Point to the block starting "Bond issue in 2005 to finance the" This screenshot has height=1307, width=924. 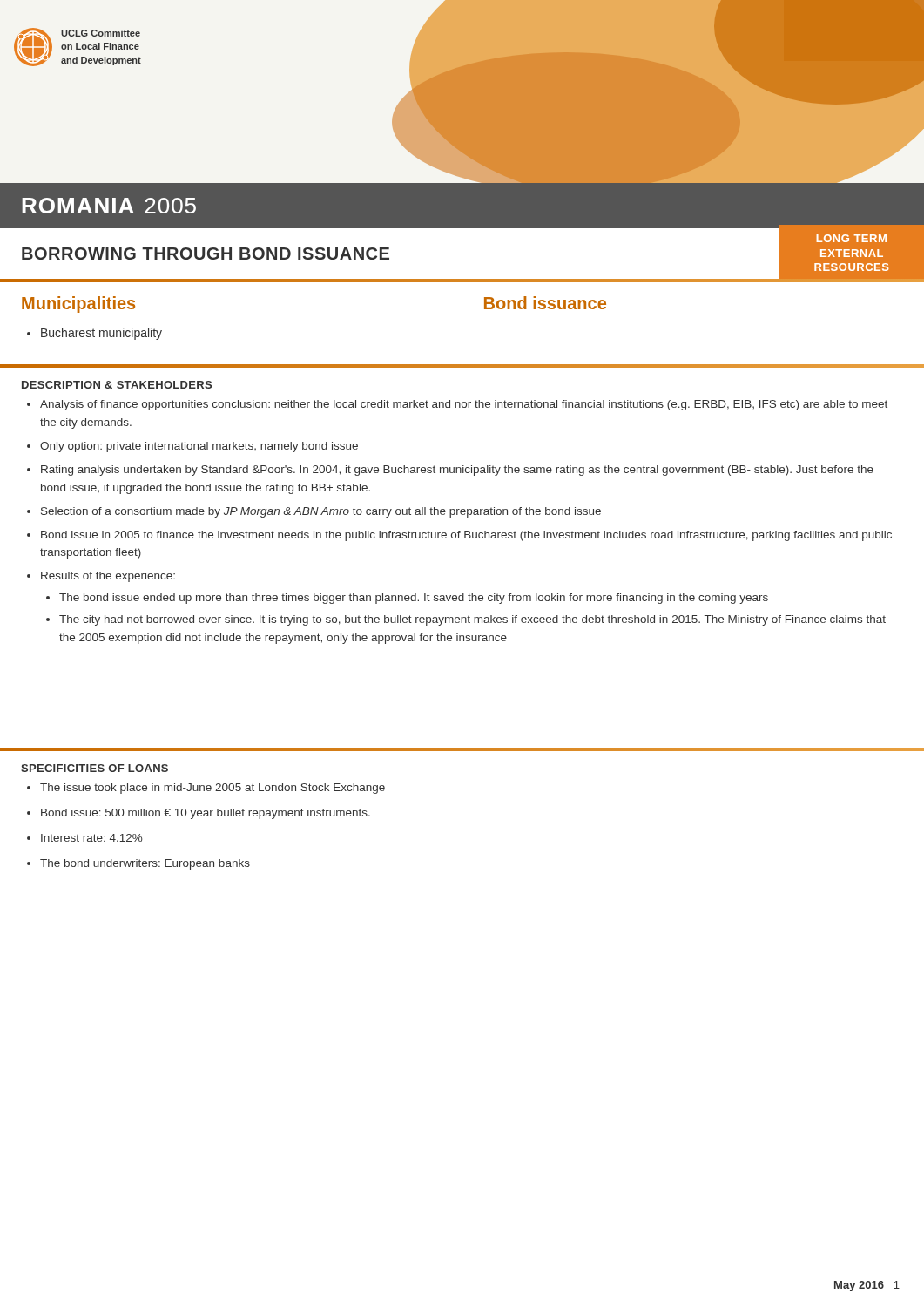pos(466,543)
